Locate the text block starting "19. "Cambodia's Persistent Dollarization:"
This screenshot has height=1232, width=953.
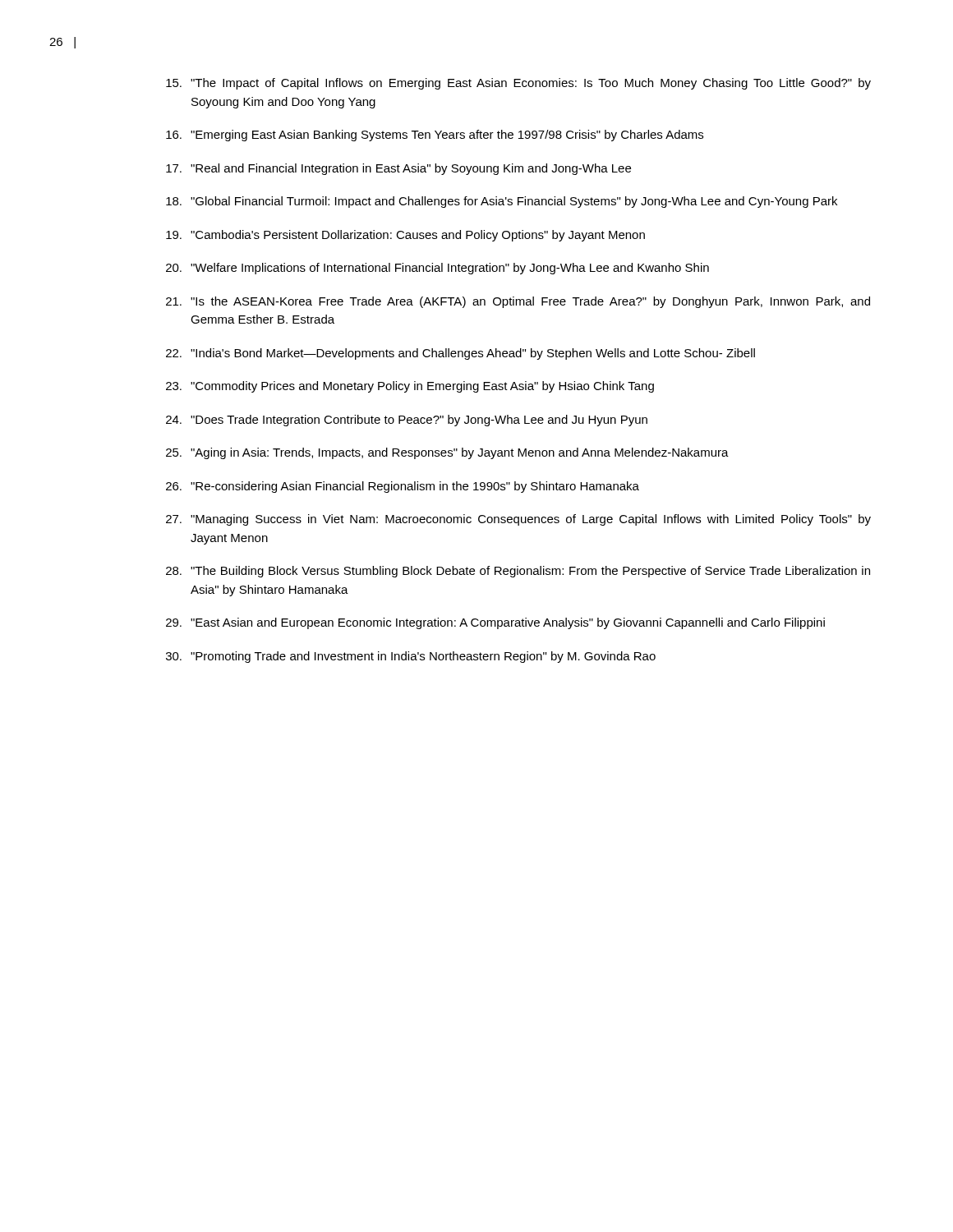click(x=509, y=235)
